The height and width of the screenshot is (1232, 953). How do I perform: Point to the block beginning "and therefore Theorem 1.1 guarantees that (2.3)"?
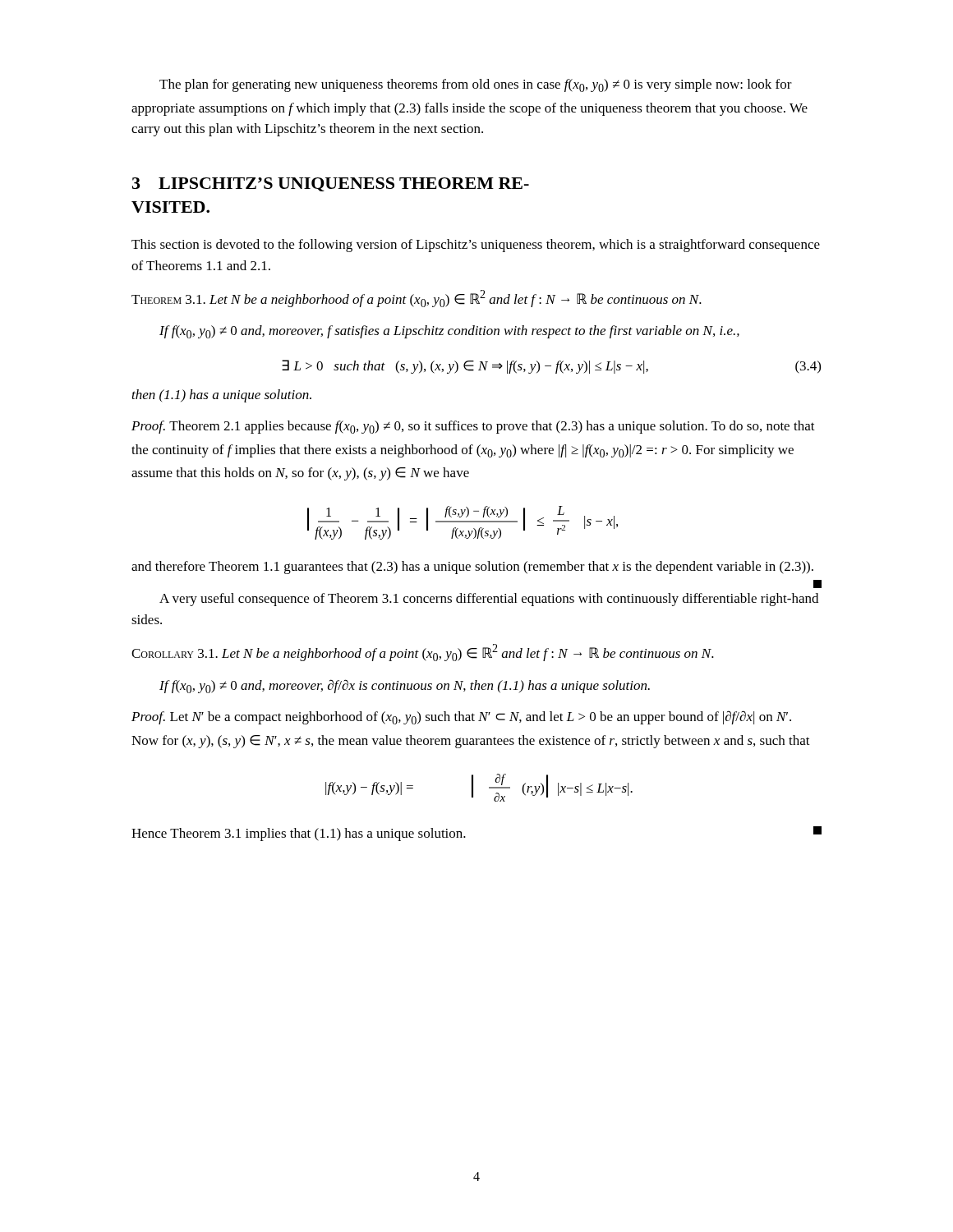pos(476,566)
